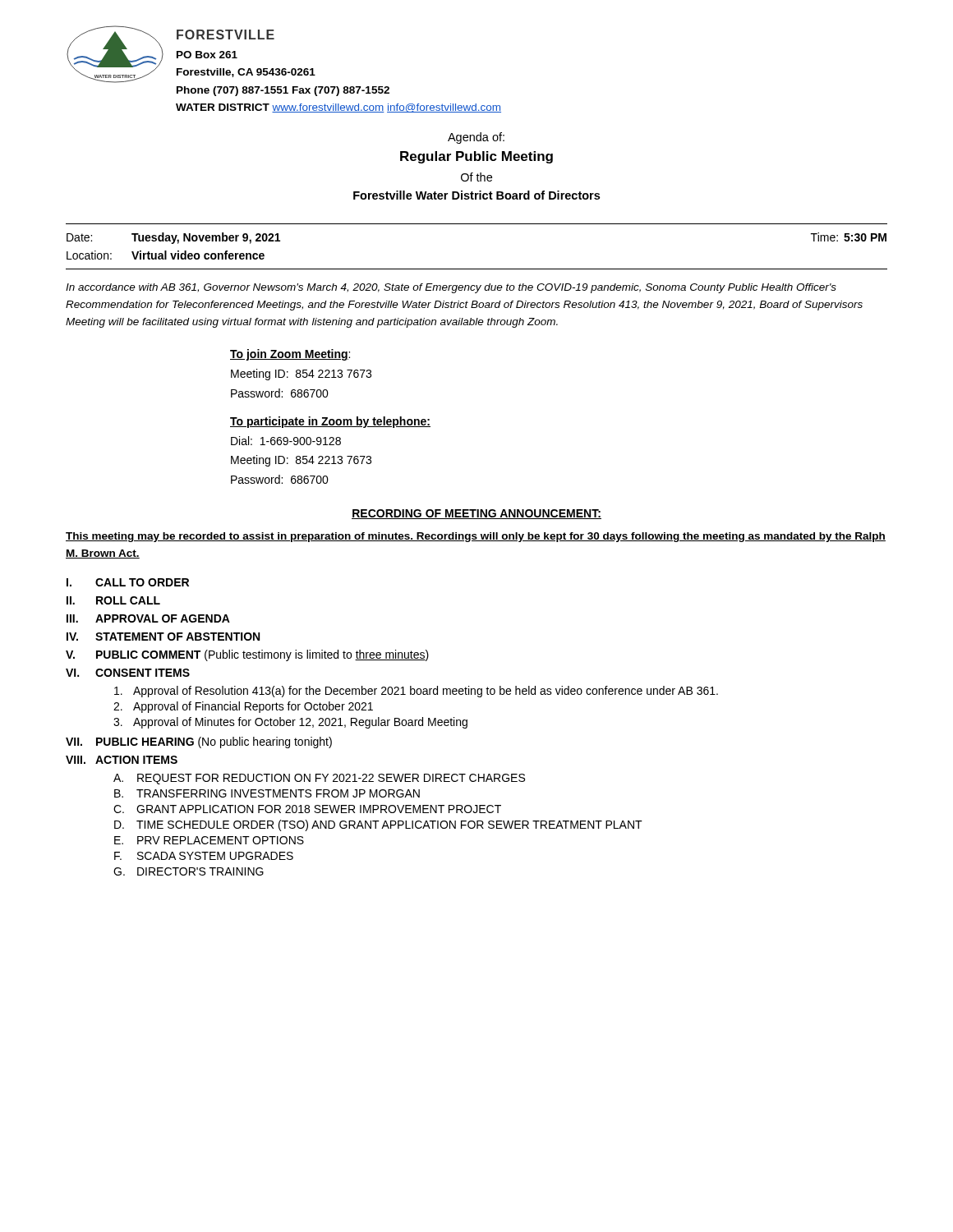Viewport: 953px width, 1232px height.
Task: Click the passage that begins "VII. PUBLIC HEARING (No public hearing"
Action: click(x=199, y=742)
